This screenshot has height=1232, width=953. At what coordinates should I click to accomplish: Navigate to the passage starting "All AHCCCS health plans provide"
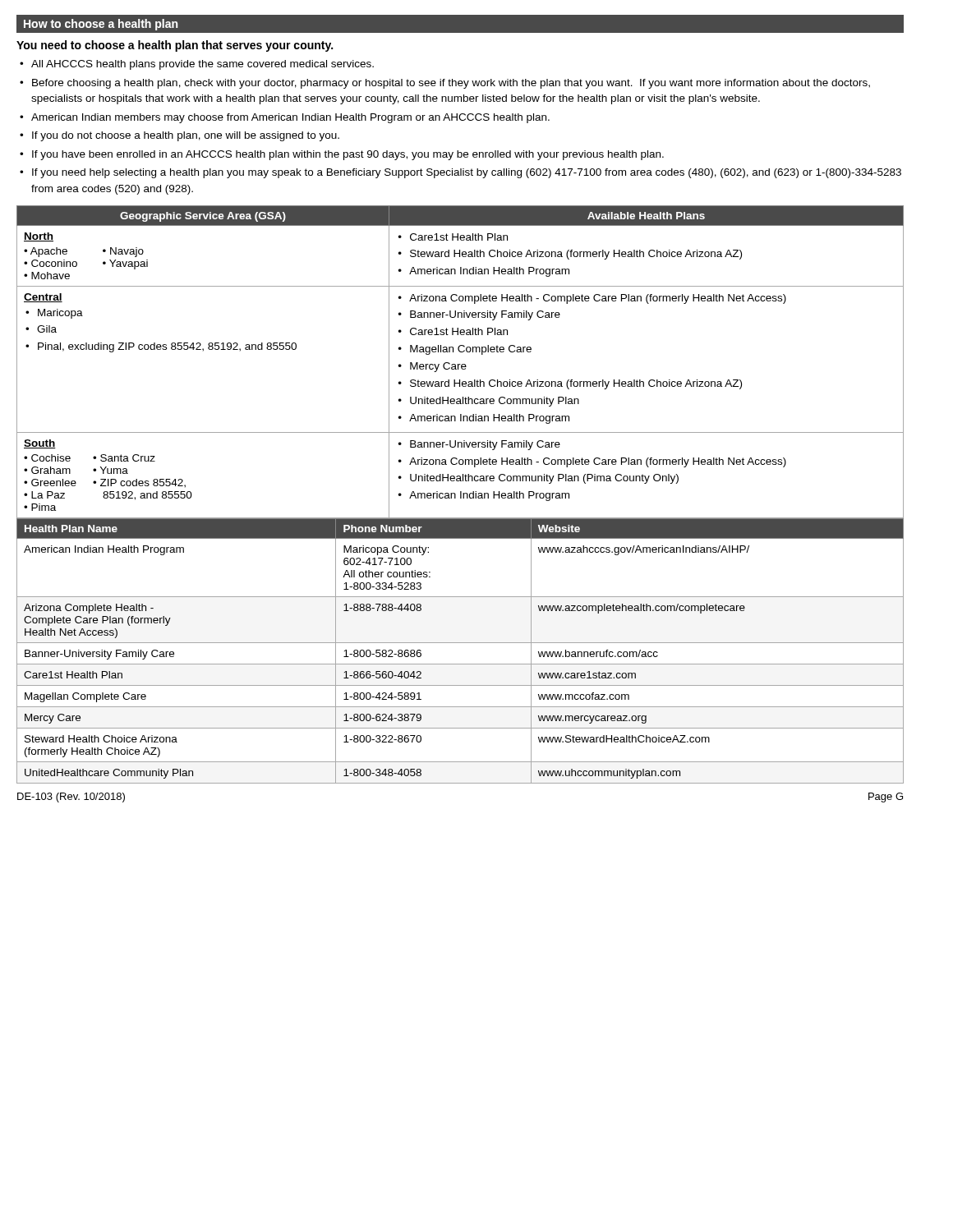203,64
